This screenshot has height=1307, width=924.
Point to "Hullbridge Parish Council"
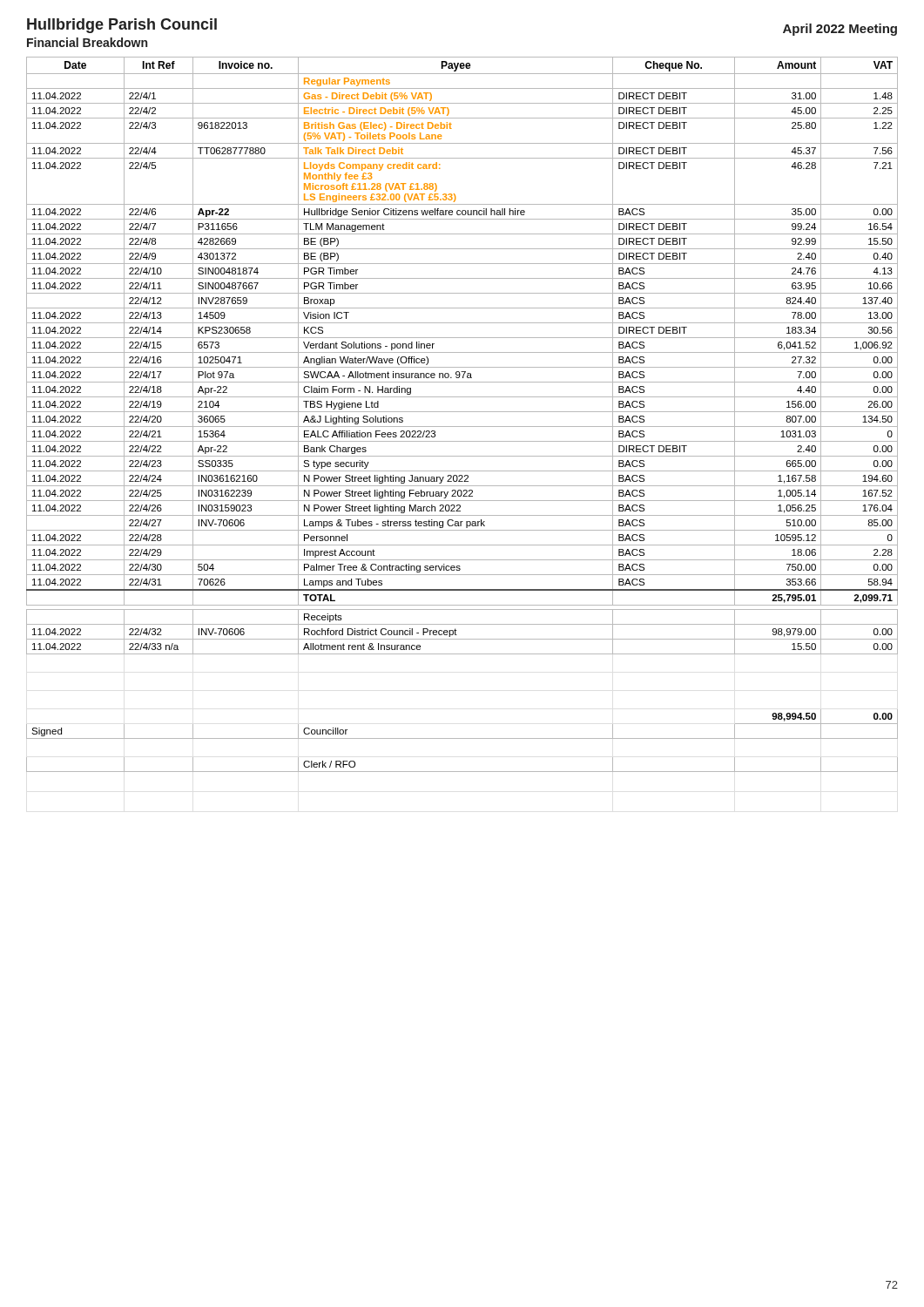pos(122,24)
